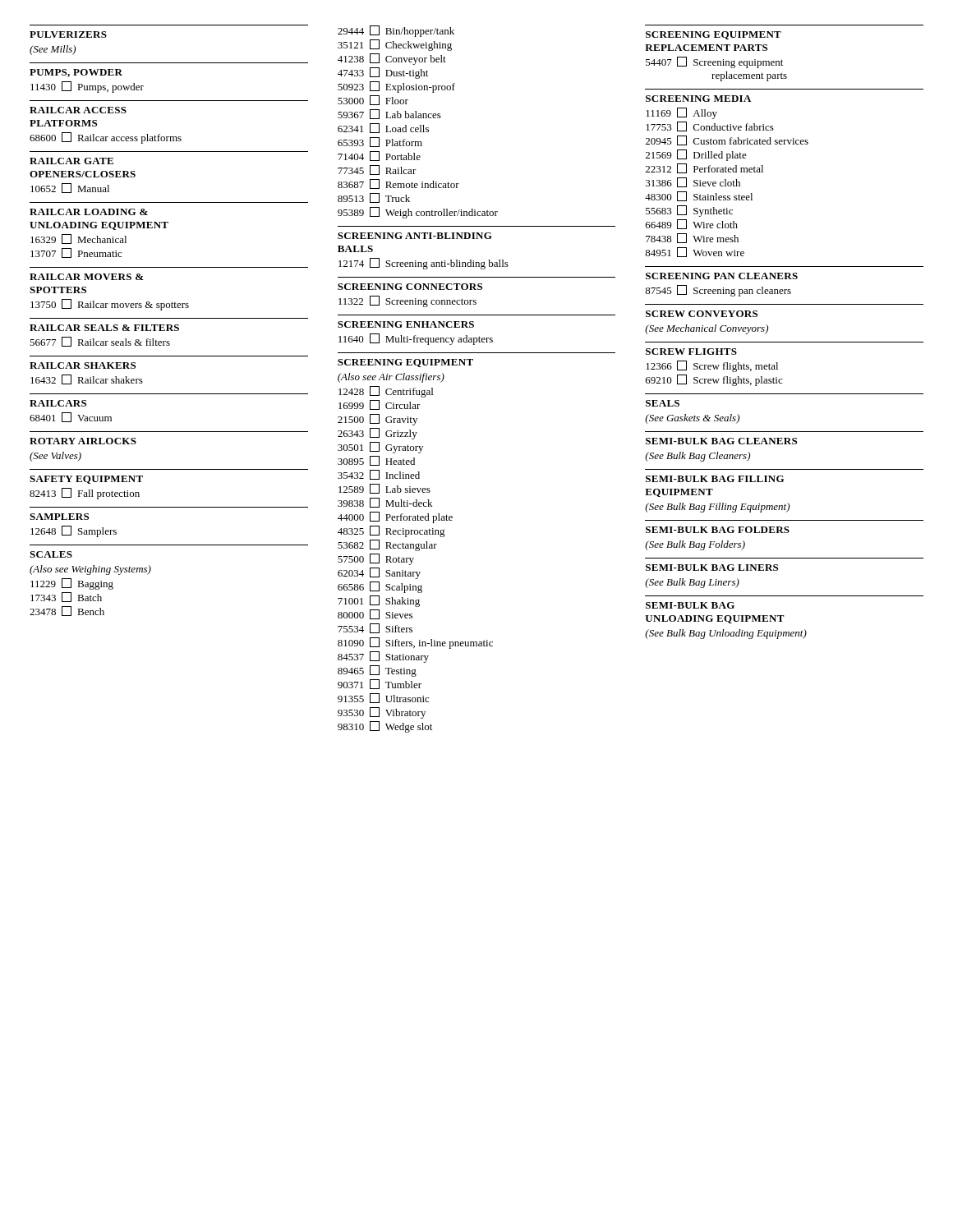Point to the region starting "SCREW CONVEYORS"
Image resolution: width=953 pixels, height=1232 pixels.
click(x=702, y=313)
